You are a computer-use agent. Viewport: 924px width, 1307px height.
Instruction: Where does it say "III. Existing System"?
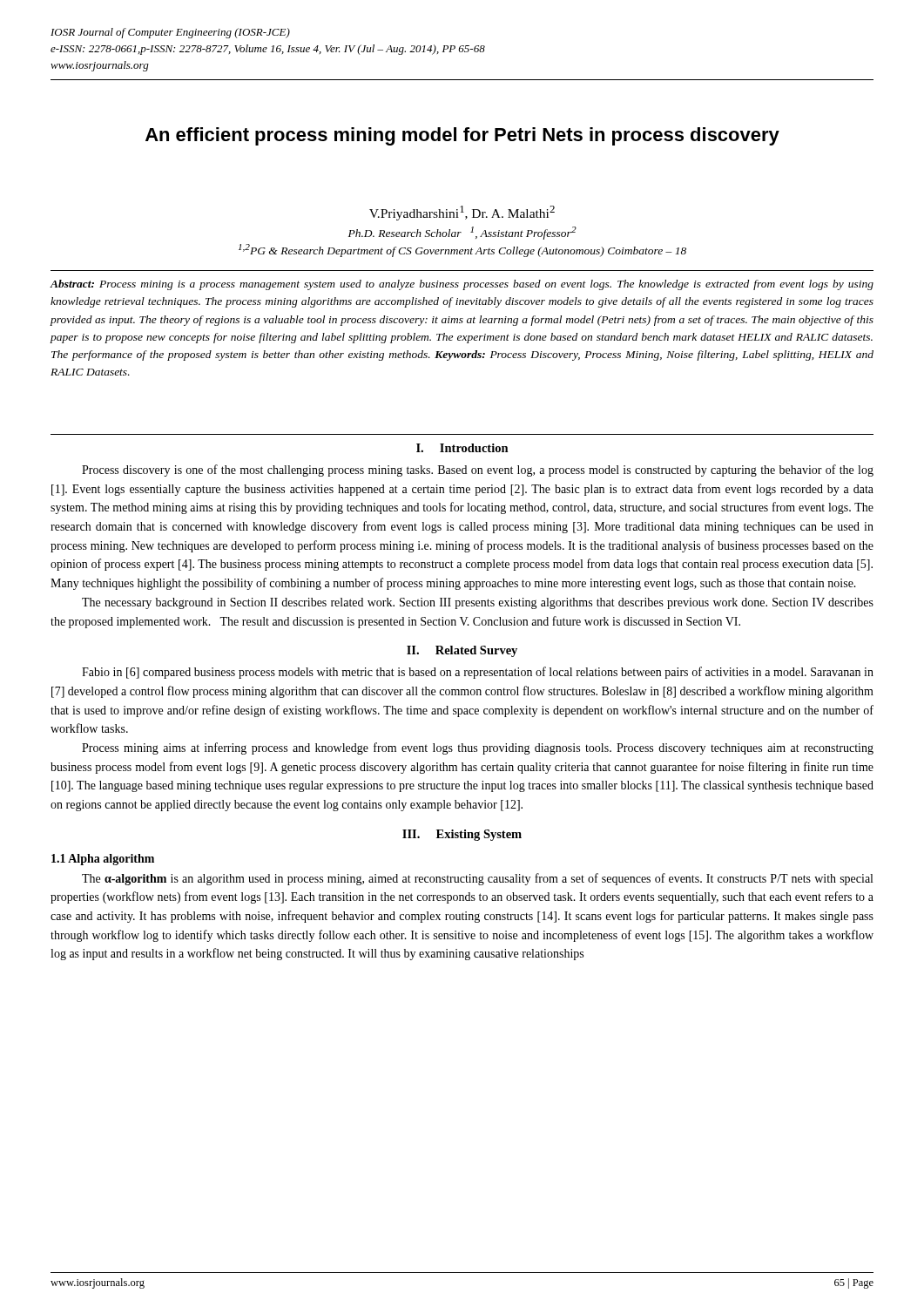click(462, 834)
